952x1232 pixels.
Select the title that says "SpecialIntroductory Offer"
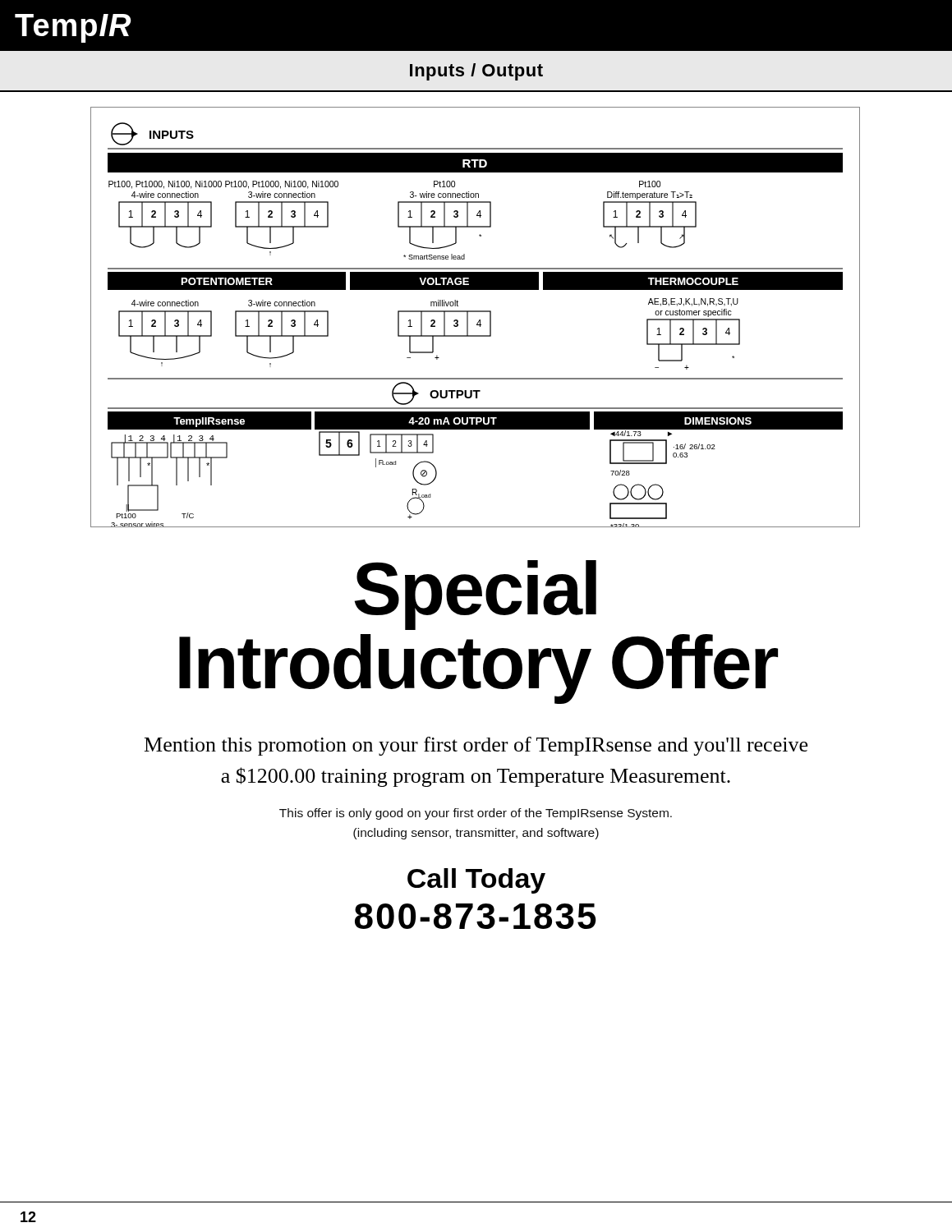[476, 626]
